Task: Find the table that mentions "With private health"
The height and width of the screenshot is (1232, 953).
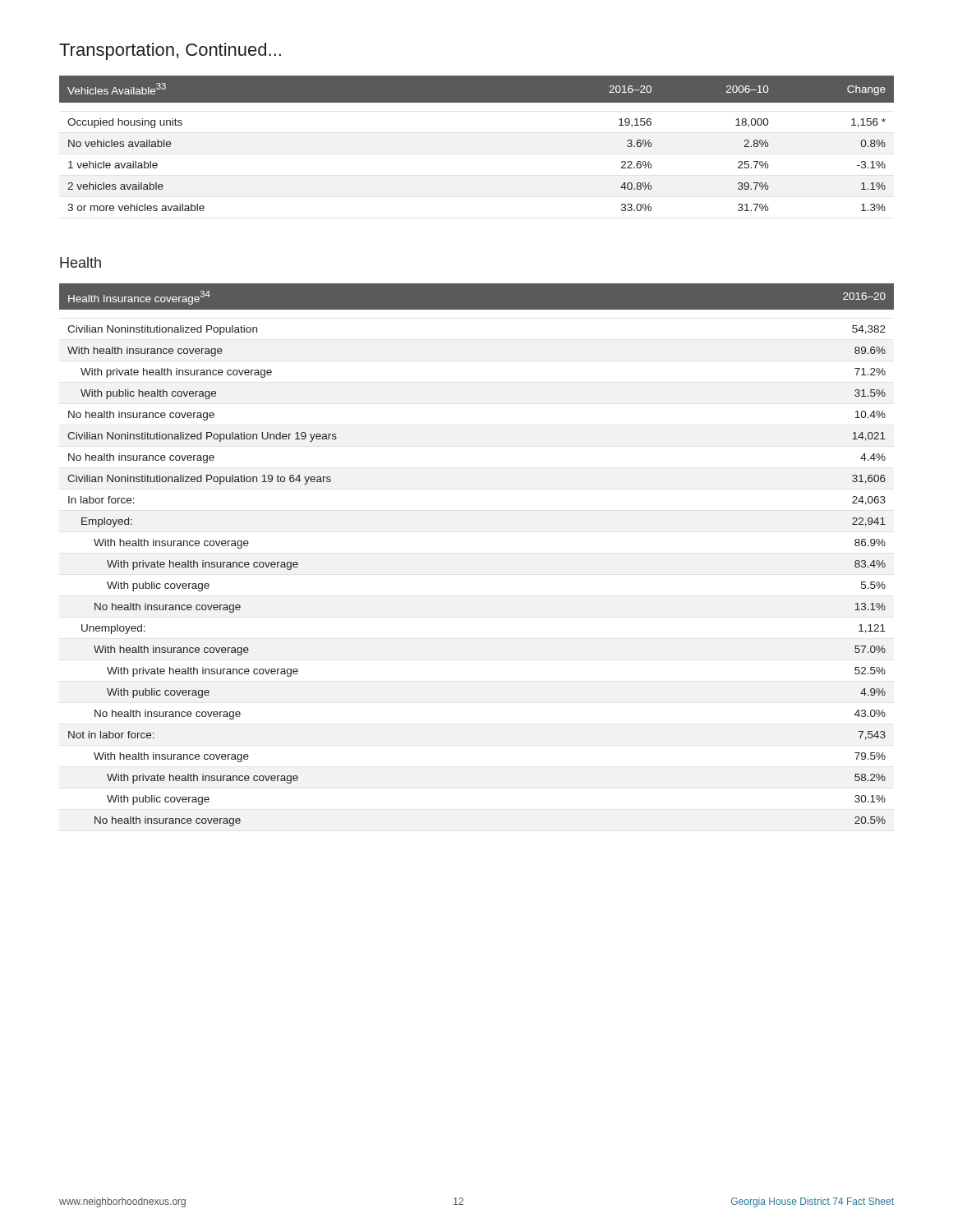Action: (476, 557)
